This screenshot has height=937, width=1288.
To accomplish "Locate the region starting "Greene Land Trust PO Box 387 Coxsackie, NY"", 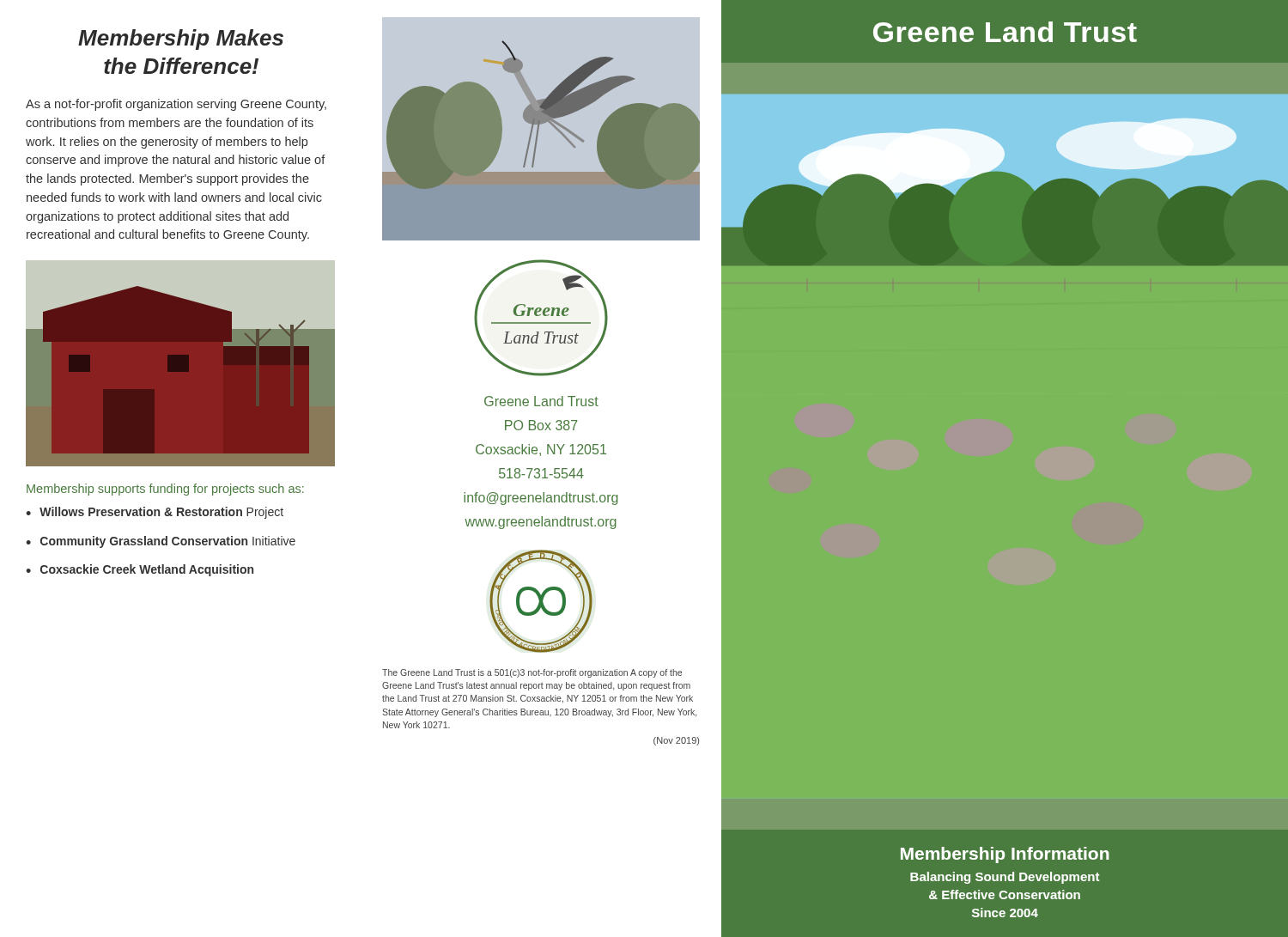I will (541, 462).
